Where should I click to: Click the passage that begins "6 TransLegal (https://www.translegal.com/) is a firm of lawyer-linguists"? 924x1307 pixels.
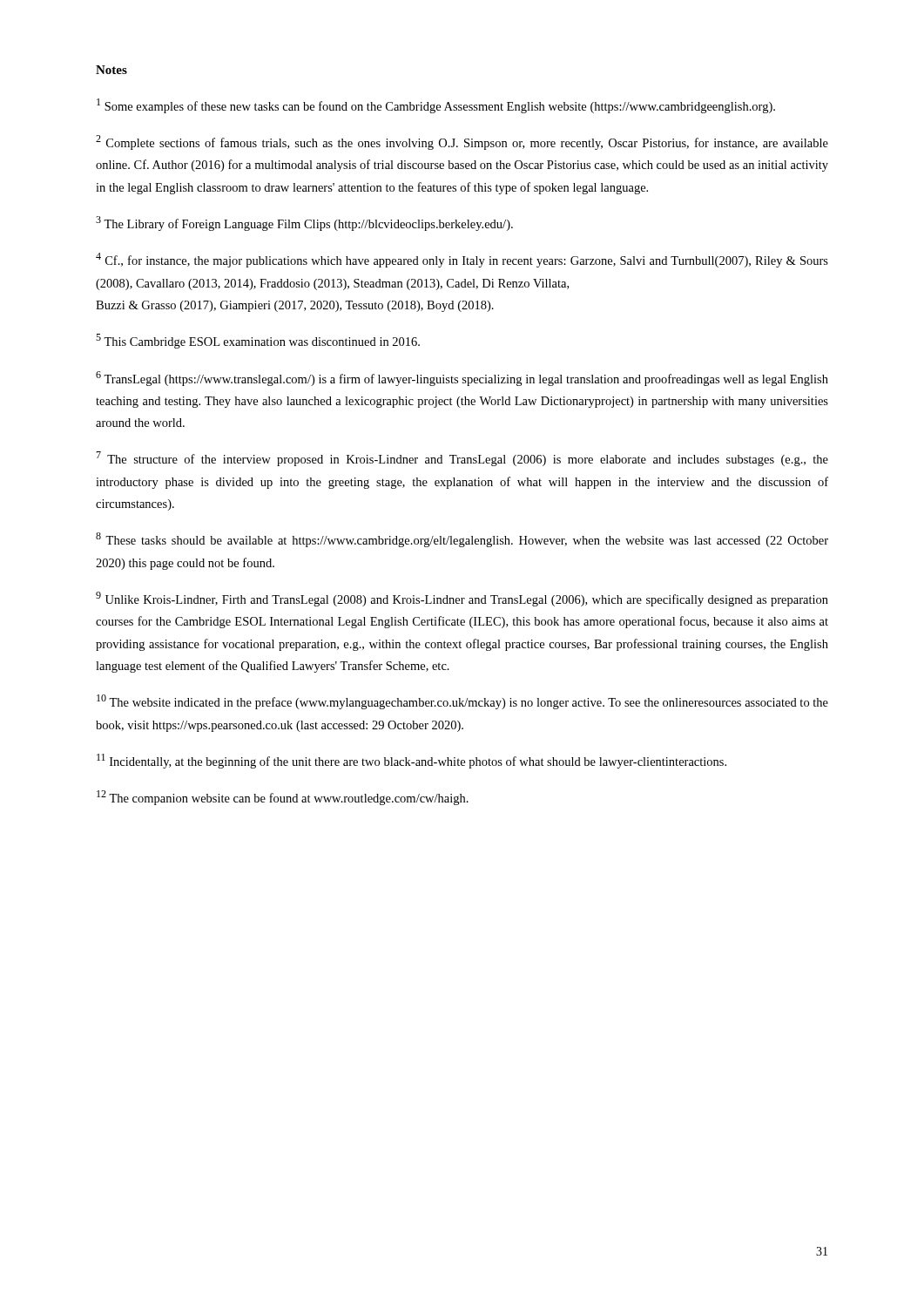(x=462, y=399)
